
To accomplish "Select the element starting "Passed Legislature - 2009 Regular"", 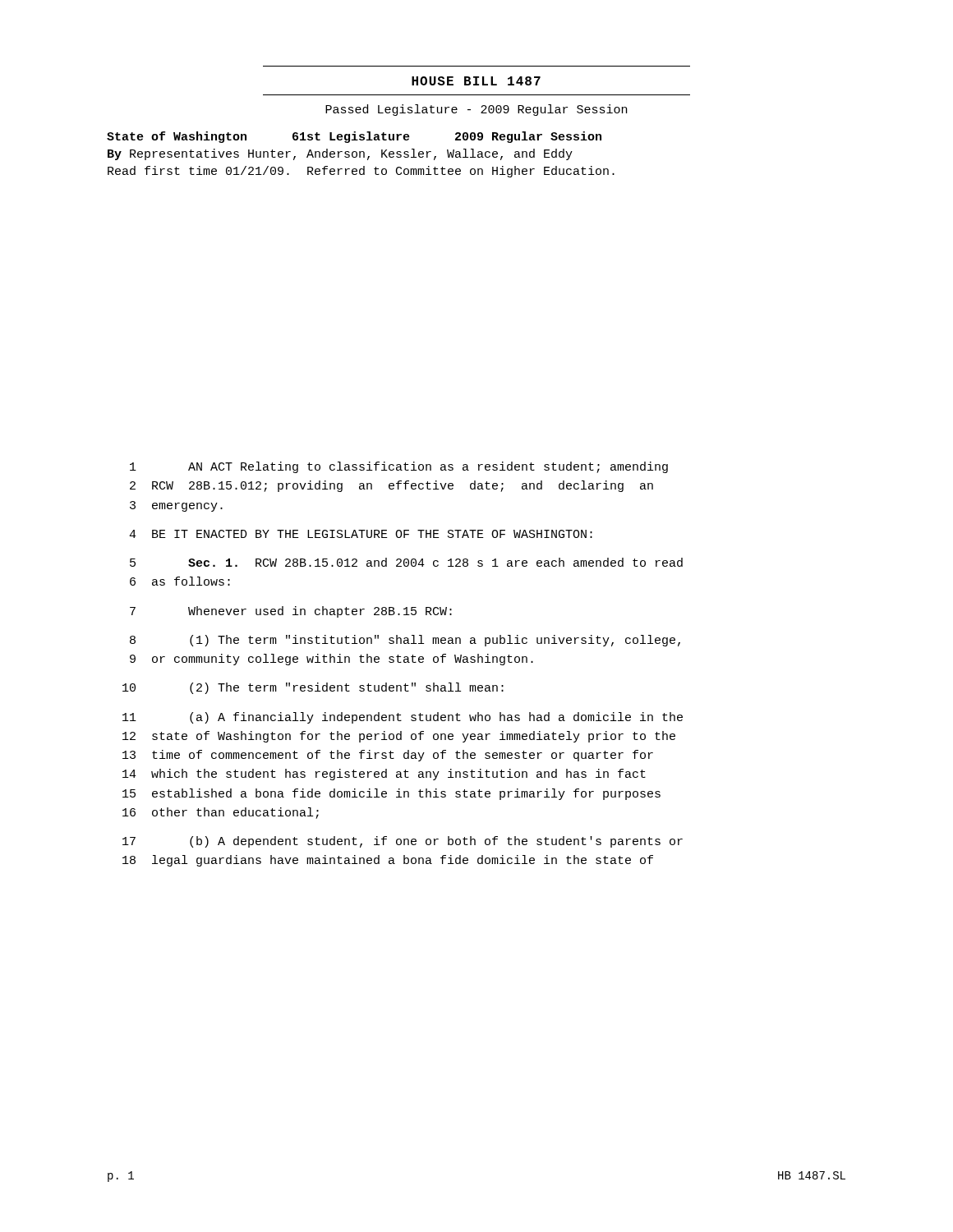I will pos(476,110).
